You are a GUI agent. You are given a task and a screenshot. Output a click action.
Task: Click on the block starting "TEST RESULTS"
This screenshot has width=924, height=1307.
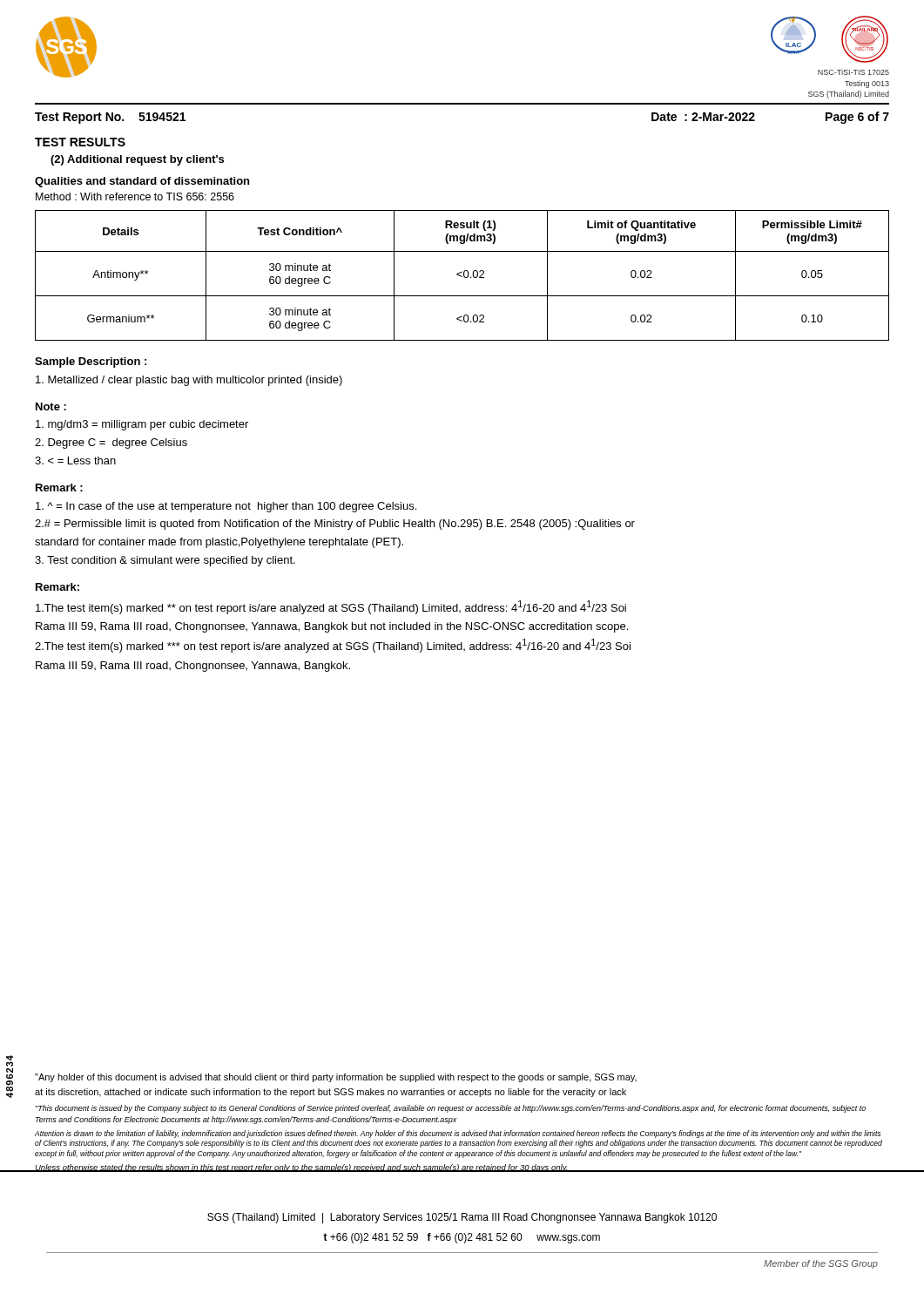(x=80, y=142)
